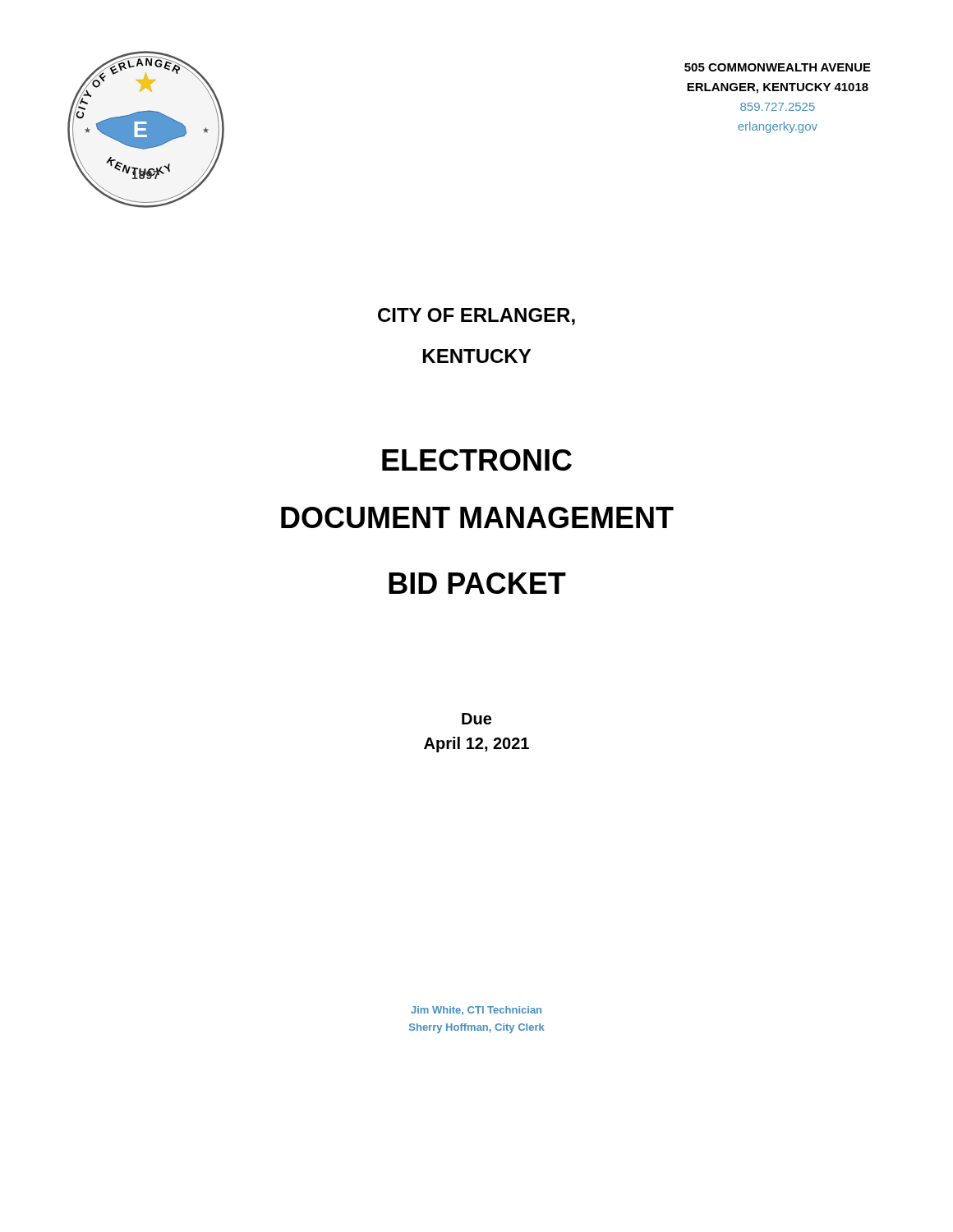Find the text with the text "DueApril 12, 2021"

tap(476, 731)
